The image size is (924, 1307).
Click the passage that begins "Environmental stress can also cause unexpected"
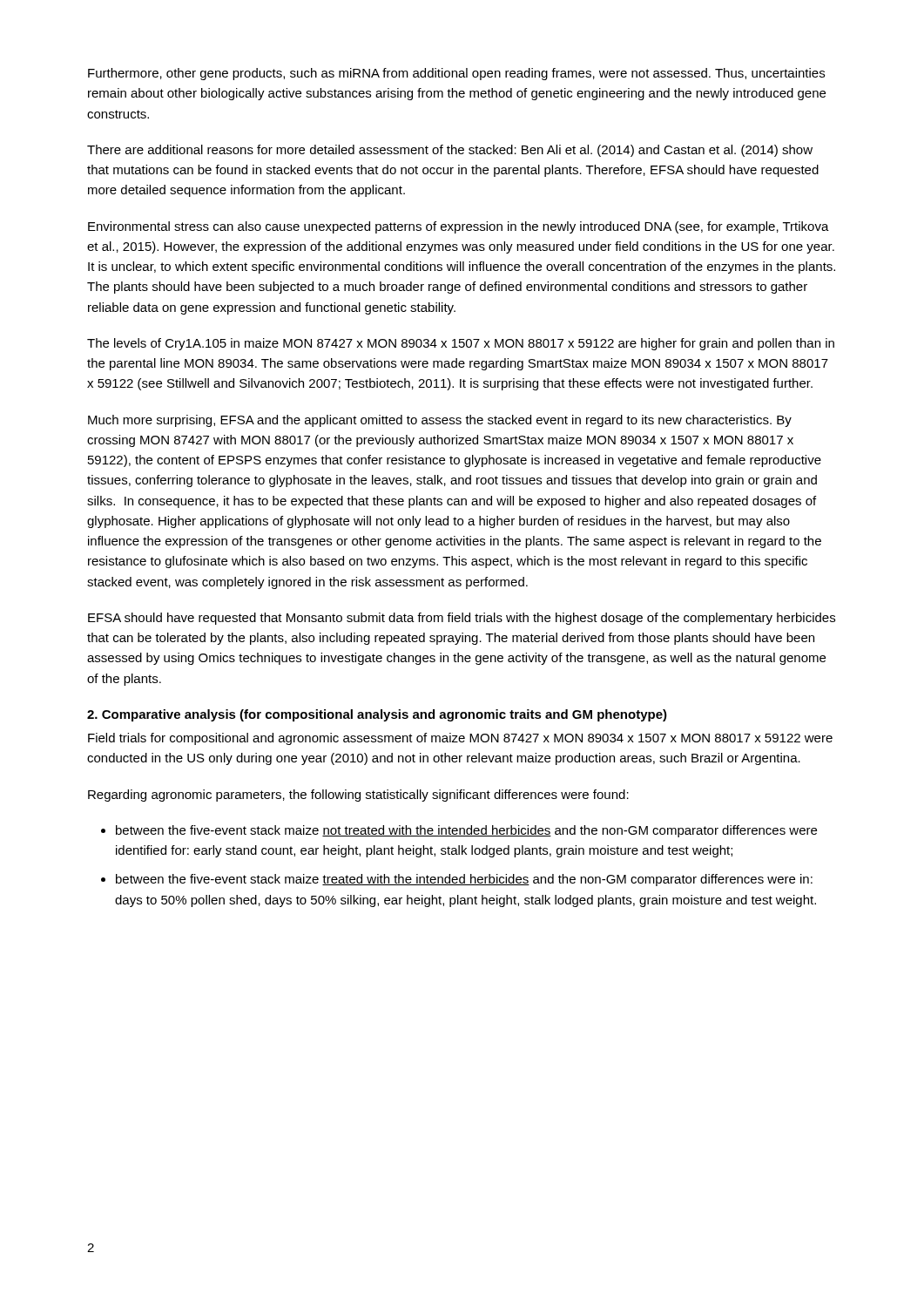[x=462, y=266]
